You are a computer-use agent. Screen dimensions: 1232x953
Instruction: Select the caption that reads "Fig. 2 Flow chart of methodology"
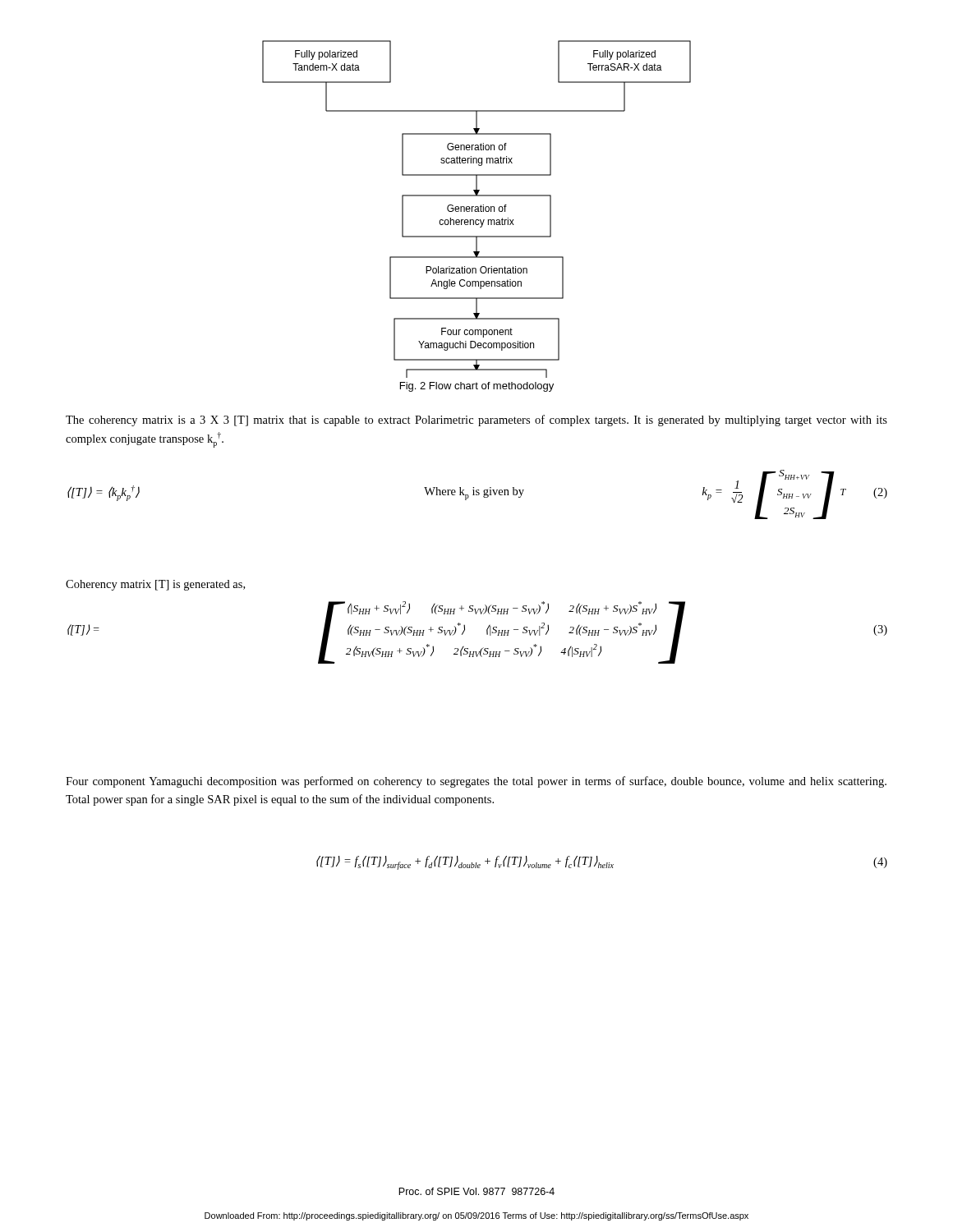tap(476, 386)
